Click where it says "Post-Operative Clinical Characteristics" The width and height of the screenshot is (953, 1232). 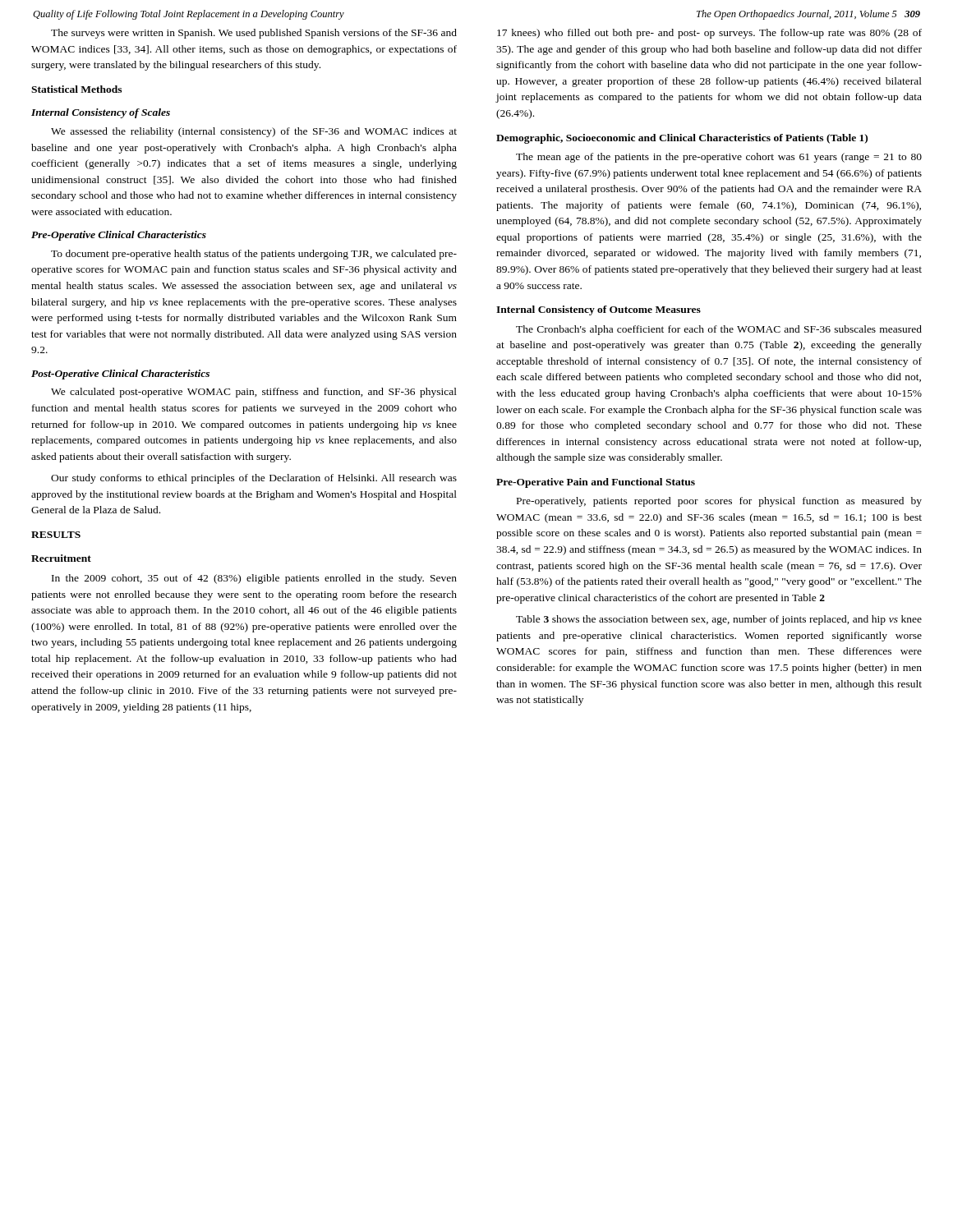[x=121, y=373]
